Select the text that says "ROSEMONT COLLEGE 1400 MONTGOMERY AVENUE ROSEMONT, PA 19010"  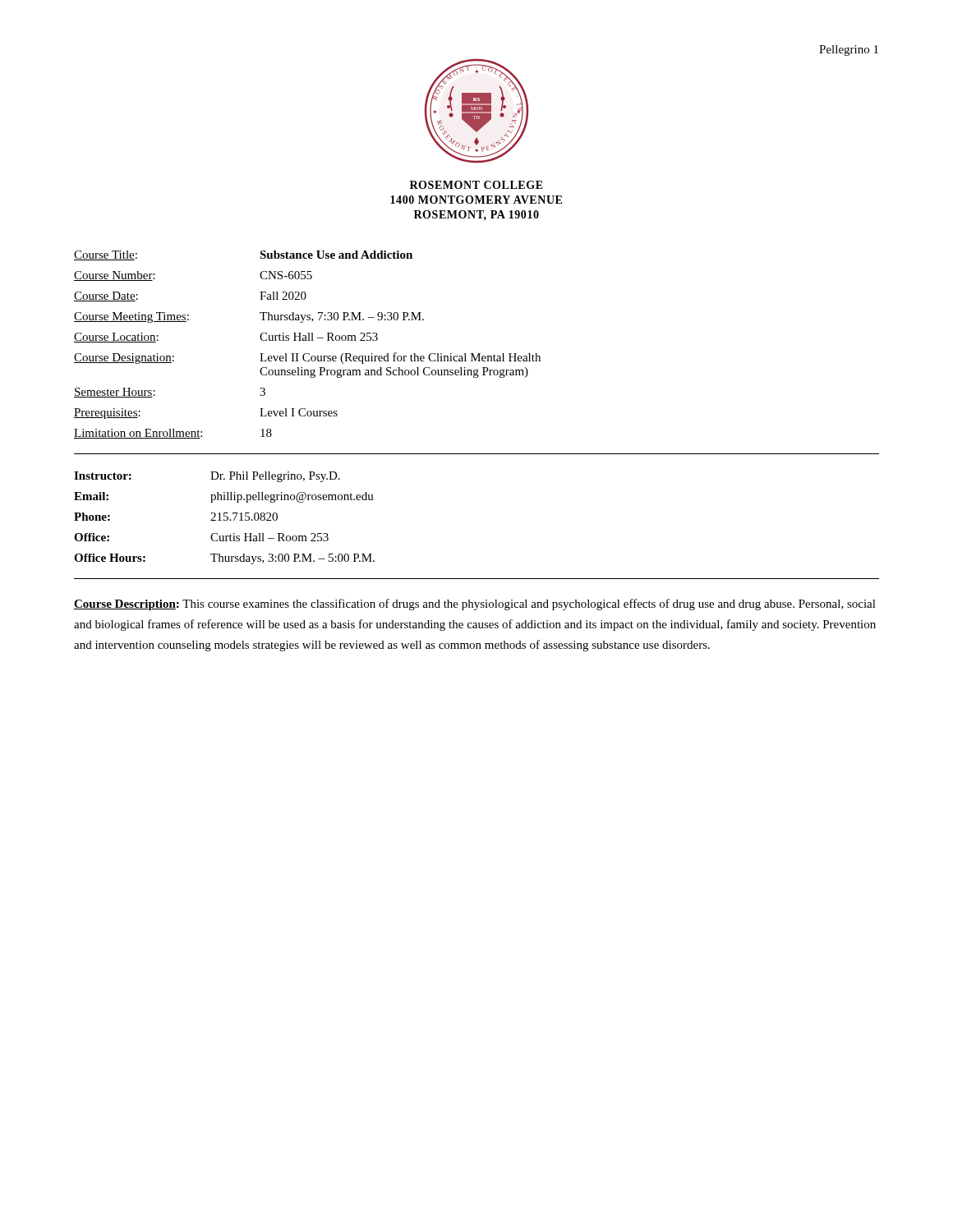coord(476,200)
